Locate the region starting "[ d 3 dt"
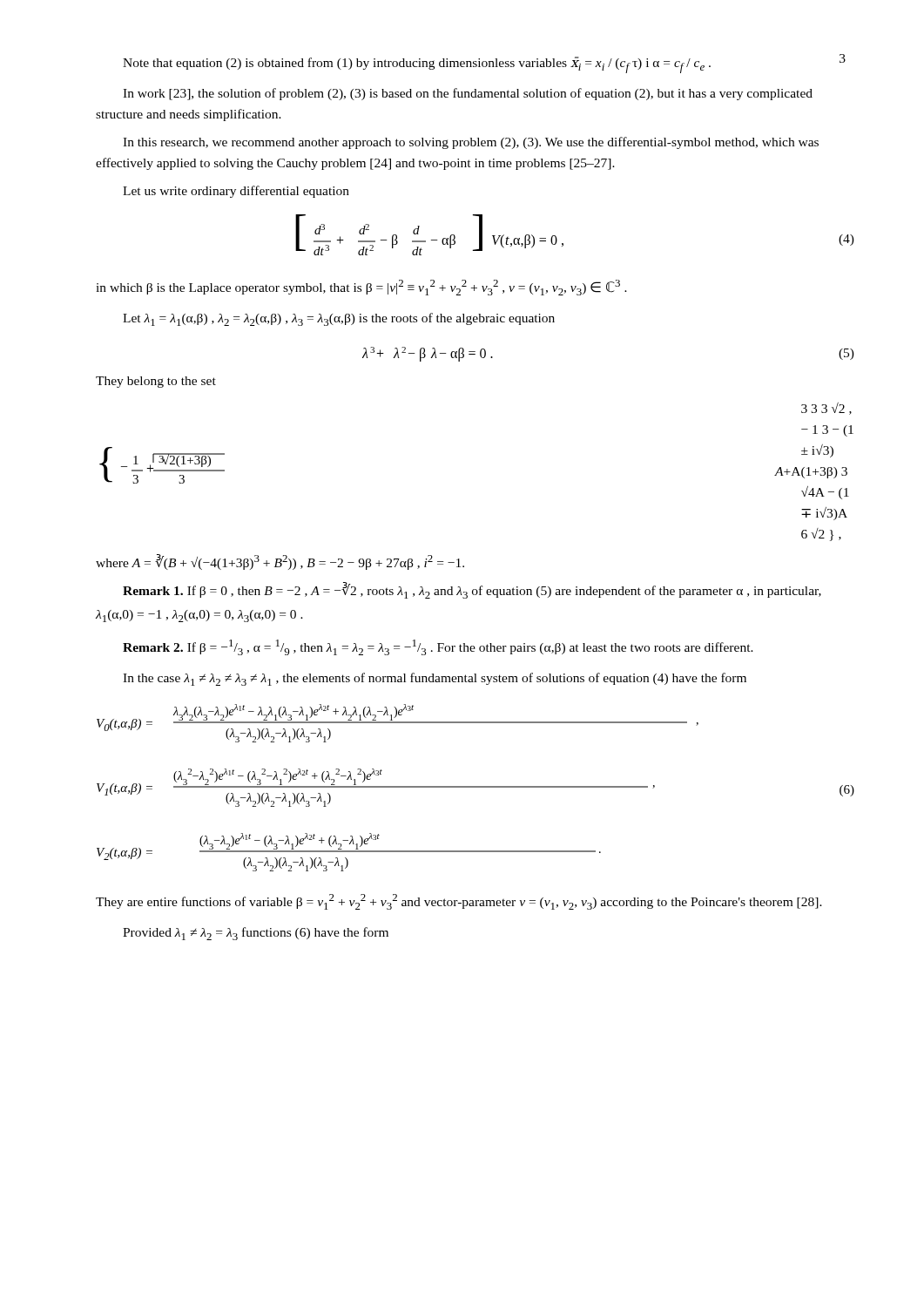Viewport: 924px width, 1307px height. point(573,239)
